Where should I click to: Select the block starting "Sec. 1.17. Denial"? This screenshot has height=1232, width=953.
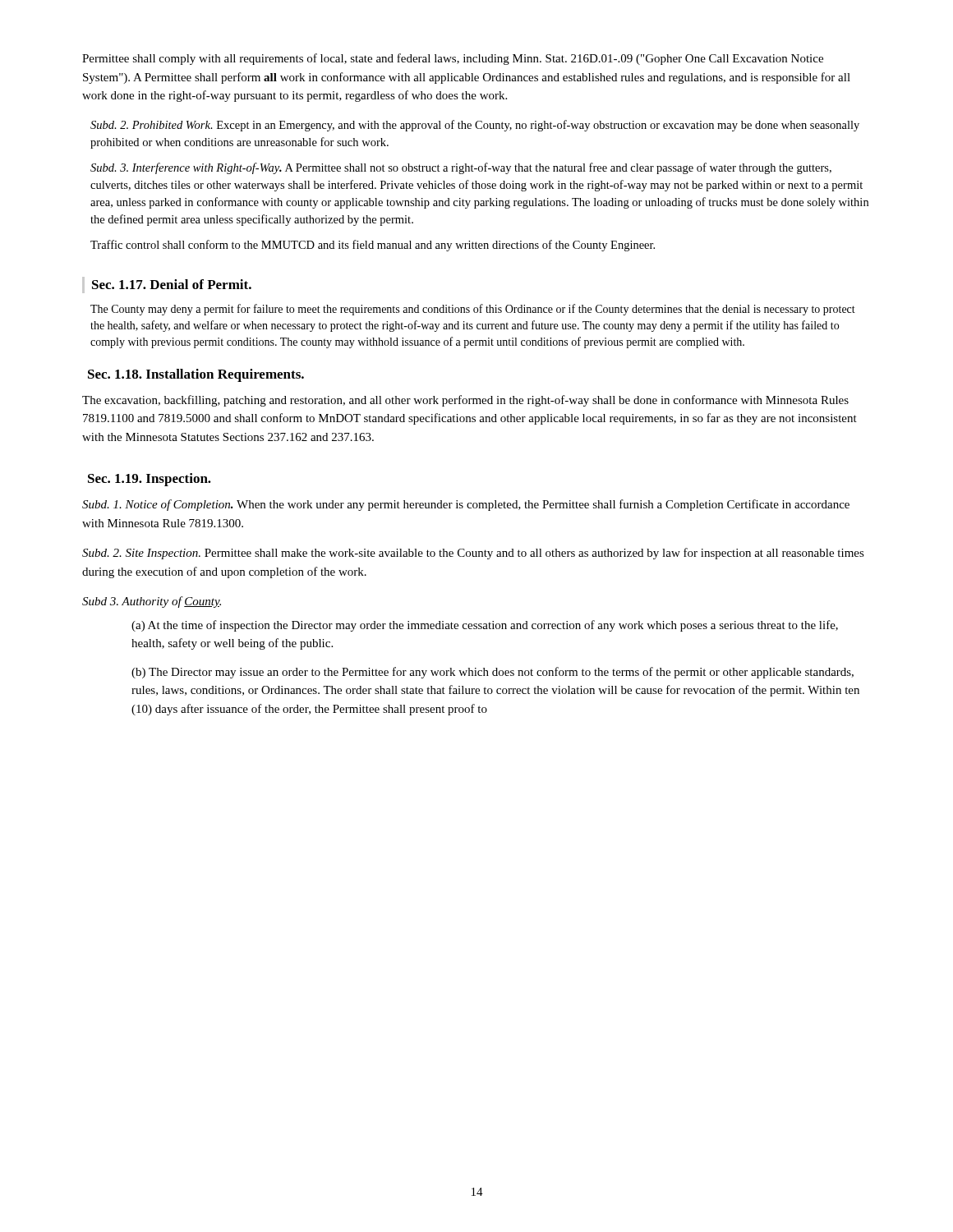click(171, 284)
